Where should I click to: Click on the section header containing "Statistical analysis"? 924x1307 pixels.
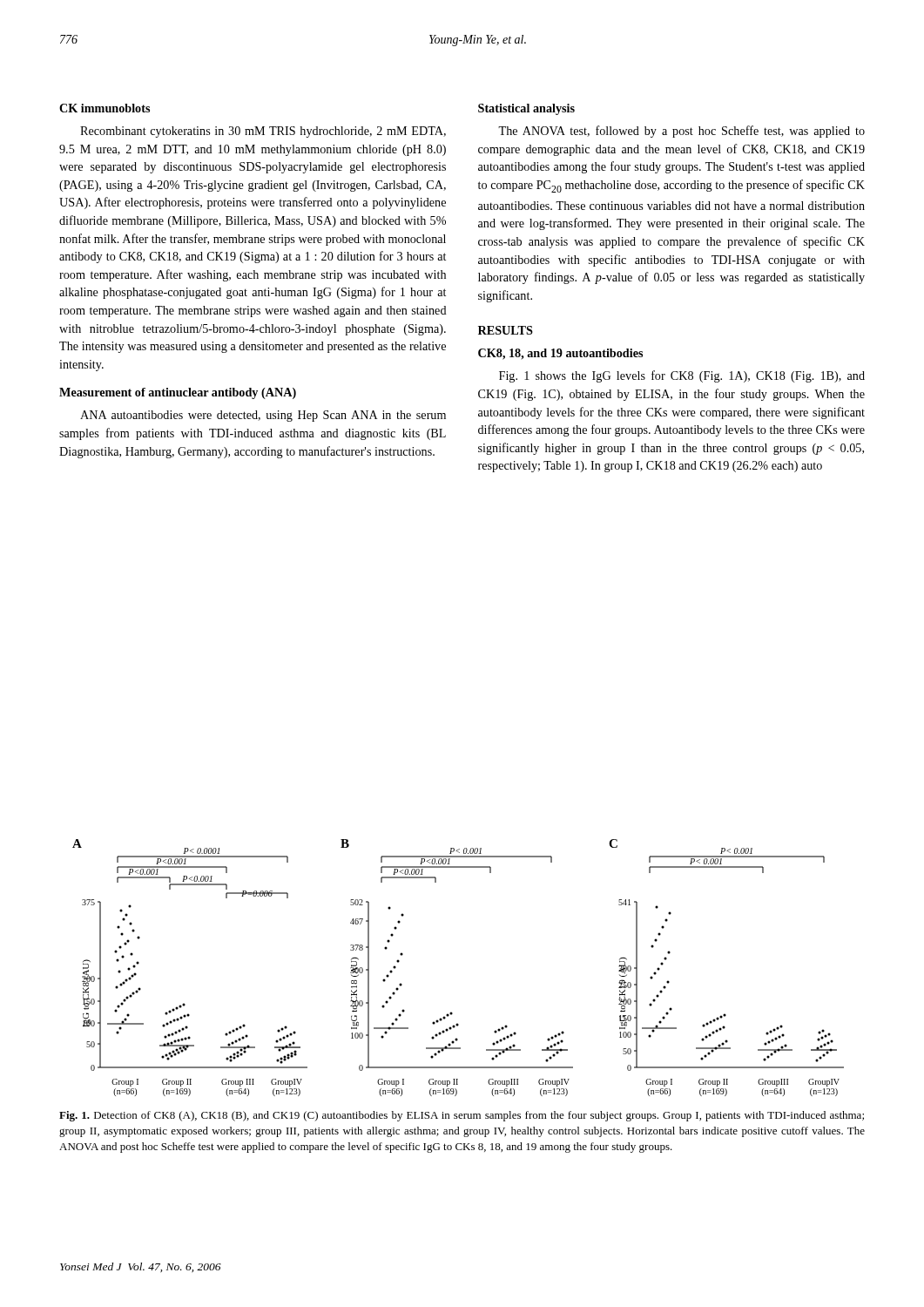[526, 108]
